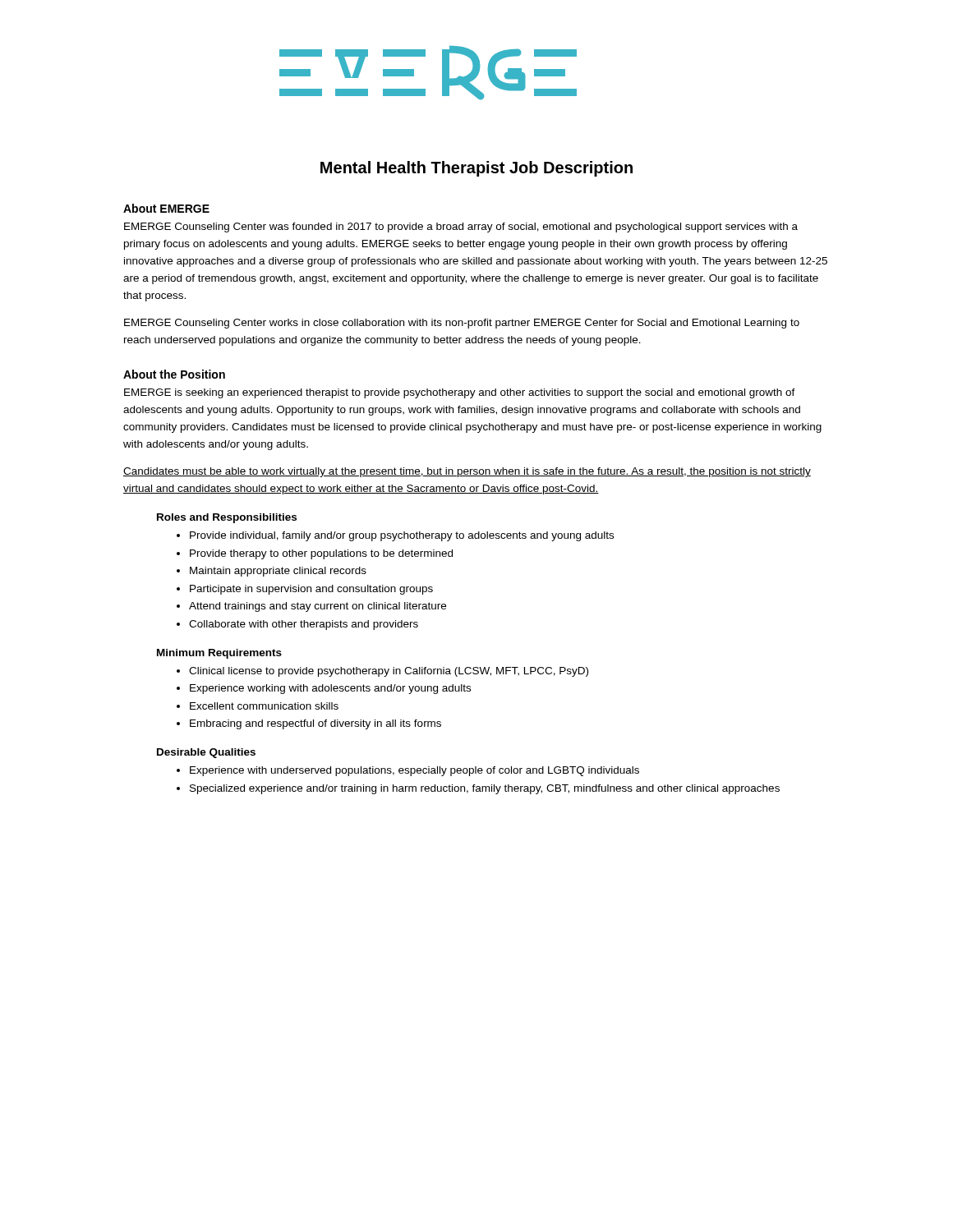The image size is (953, 1232).
Task: Find the element starting "Specialized experience and/or"
Action: 484,788
